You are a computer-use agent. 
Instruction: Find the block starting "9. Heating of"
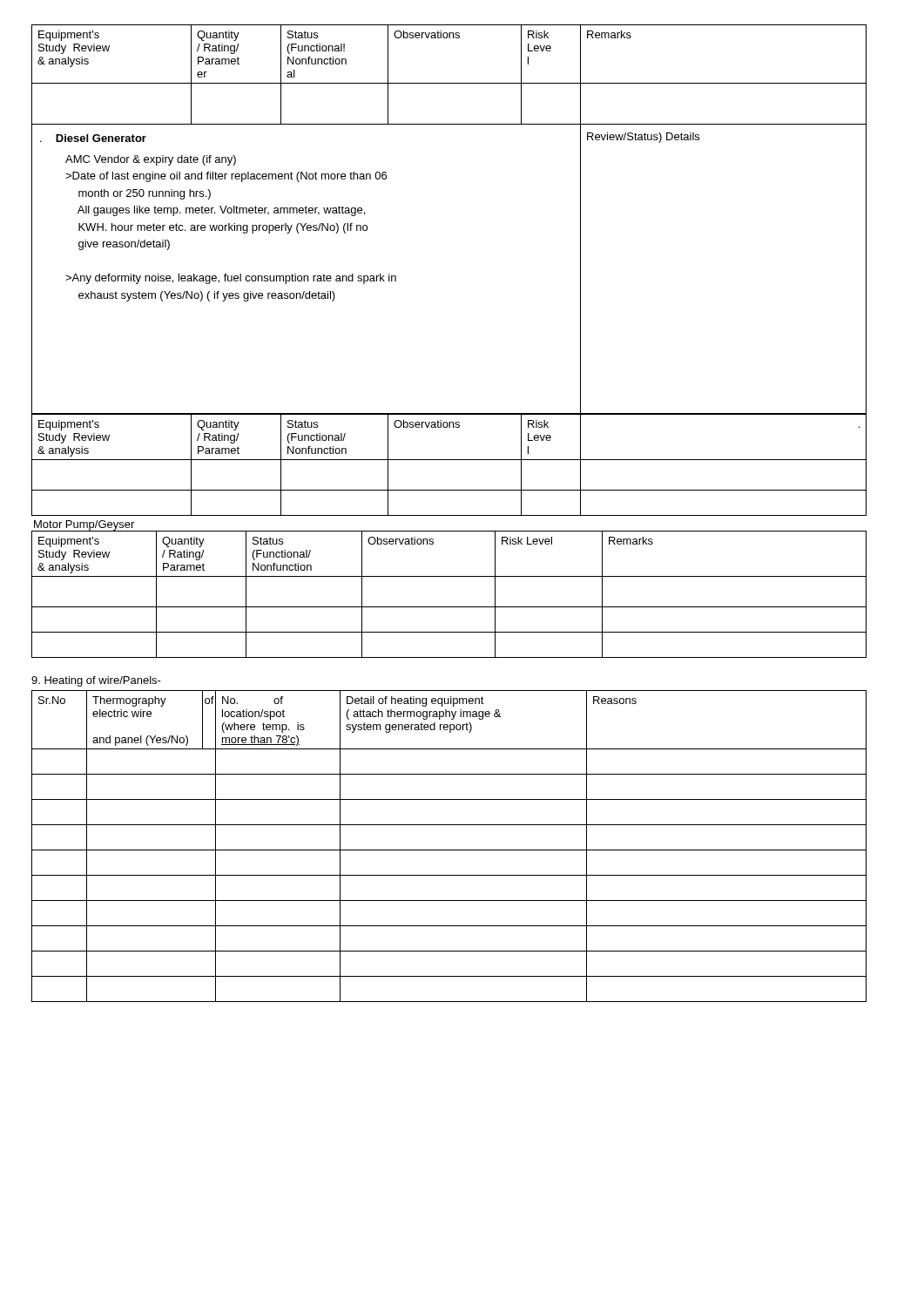pos(96,680)
